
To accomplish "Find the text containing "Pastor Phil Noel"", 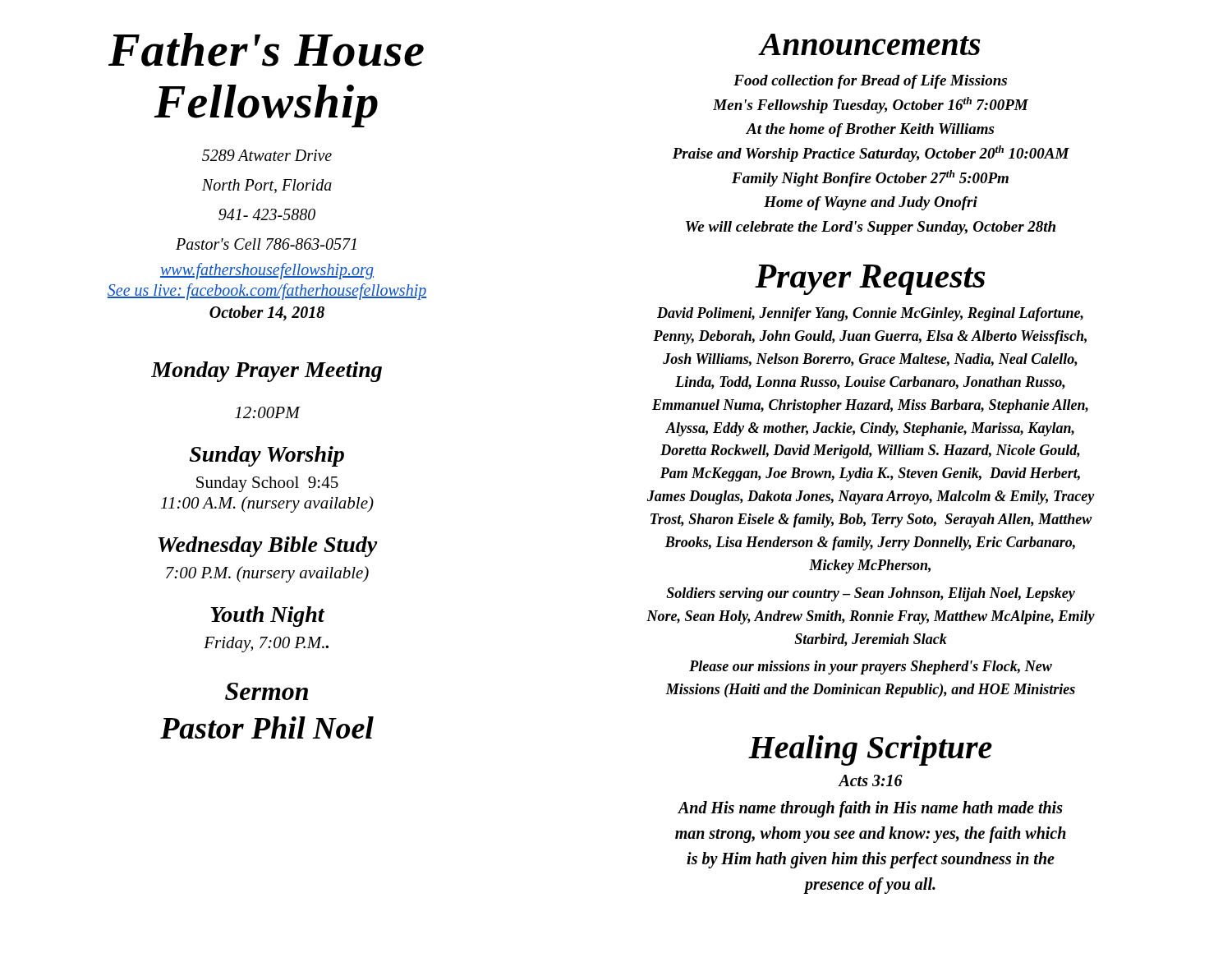I will pos(267,728).
